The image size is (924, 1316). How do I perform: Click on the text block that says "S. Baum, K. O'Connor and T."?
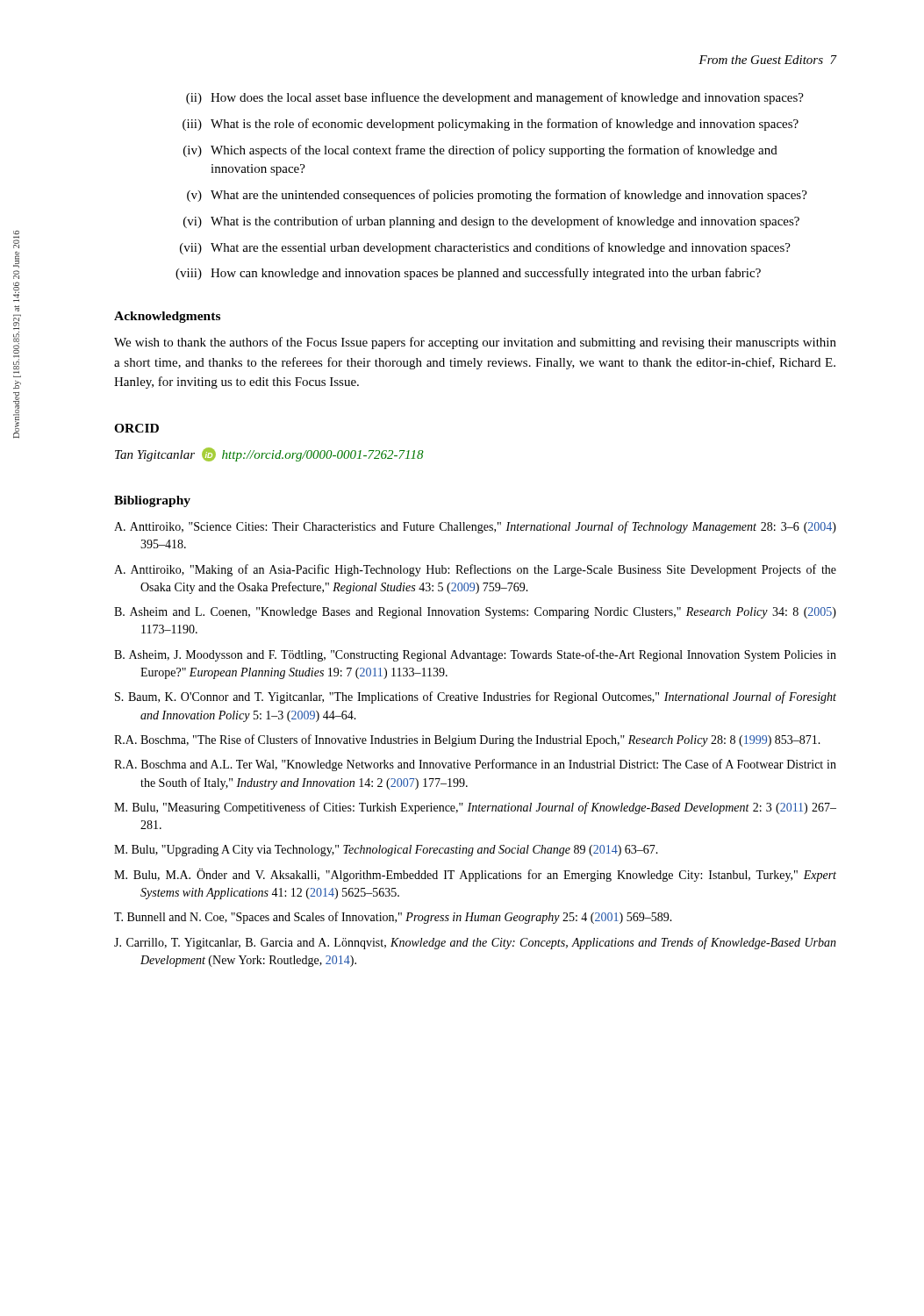coord(475,706)
